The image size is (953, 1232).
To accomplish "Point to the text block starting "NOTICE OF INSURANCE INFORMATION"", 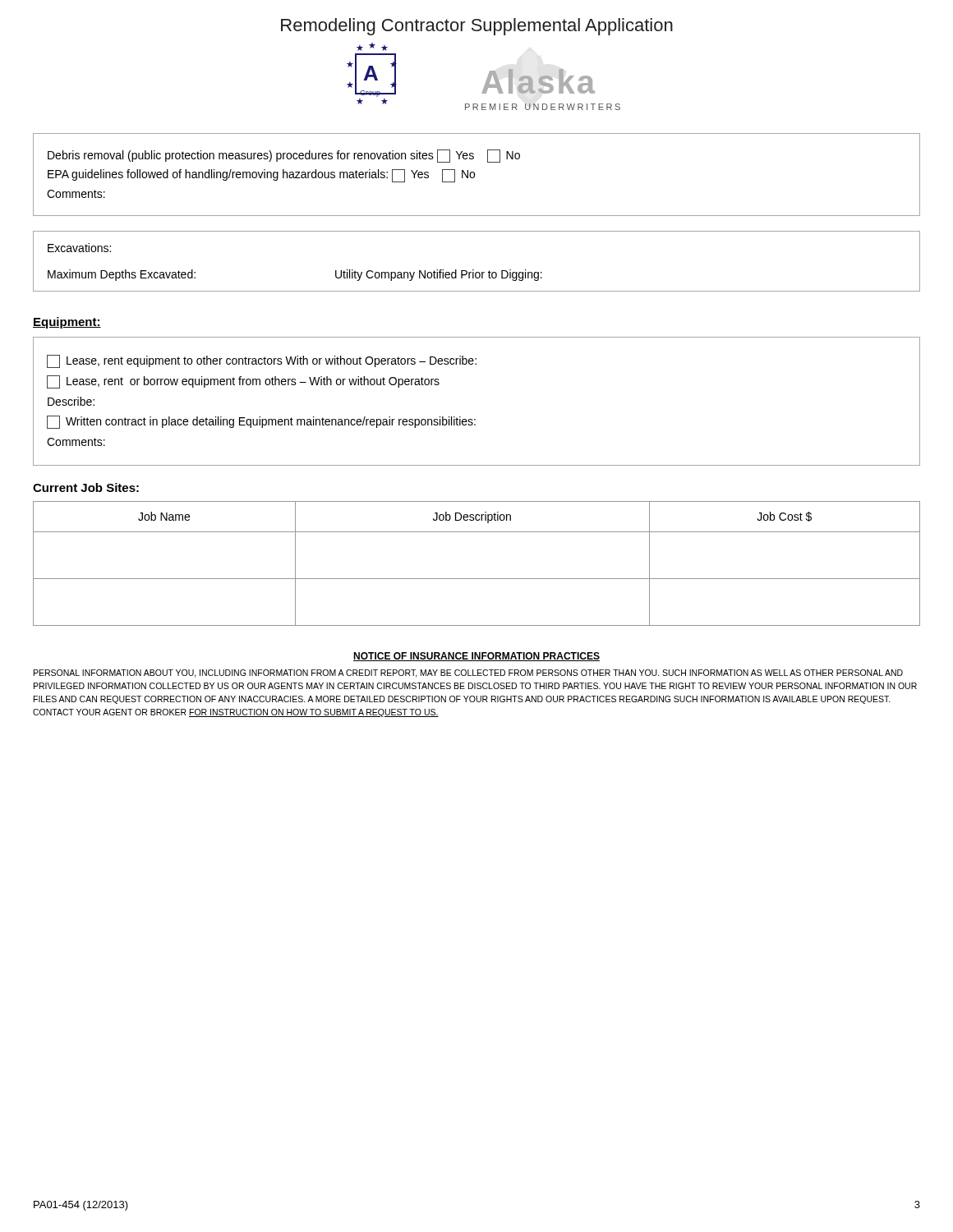I will click(476, 657).
